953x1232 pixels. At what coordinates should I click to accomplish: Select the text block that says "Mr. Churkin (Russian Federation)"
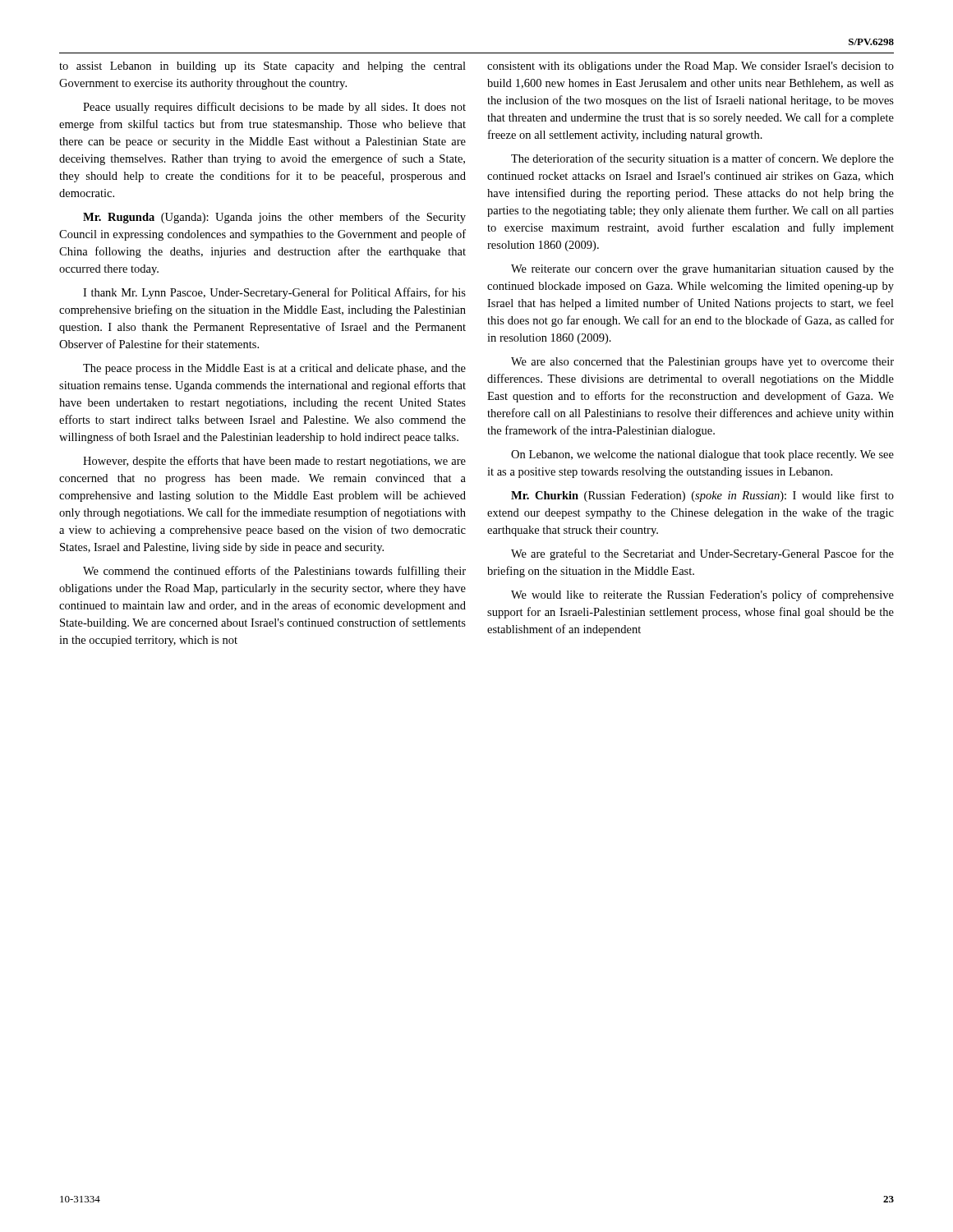pyautogui.click(x=690, y=513)
